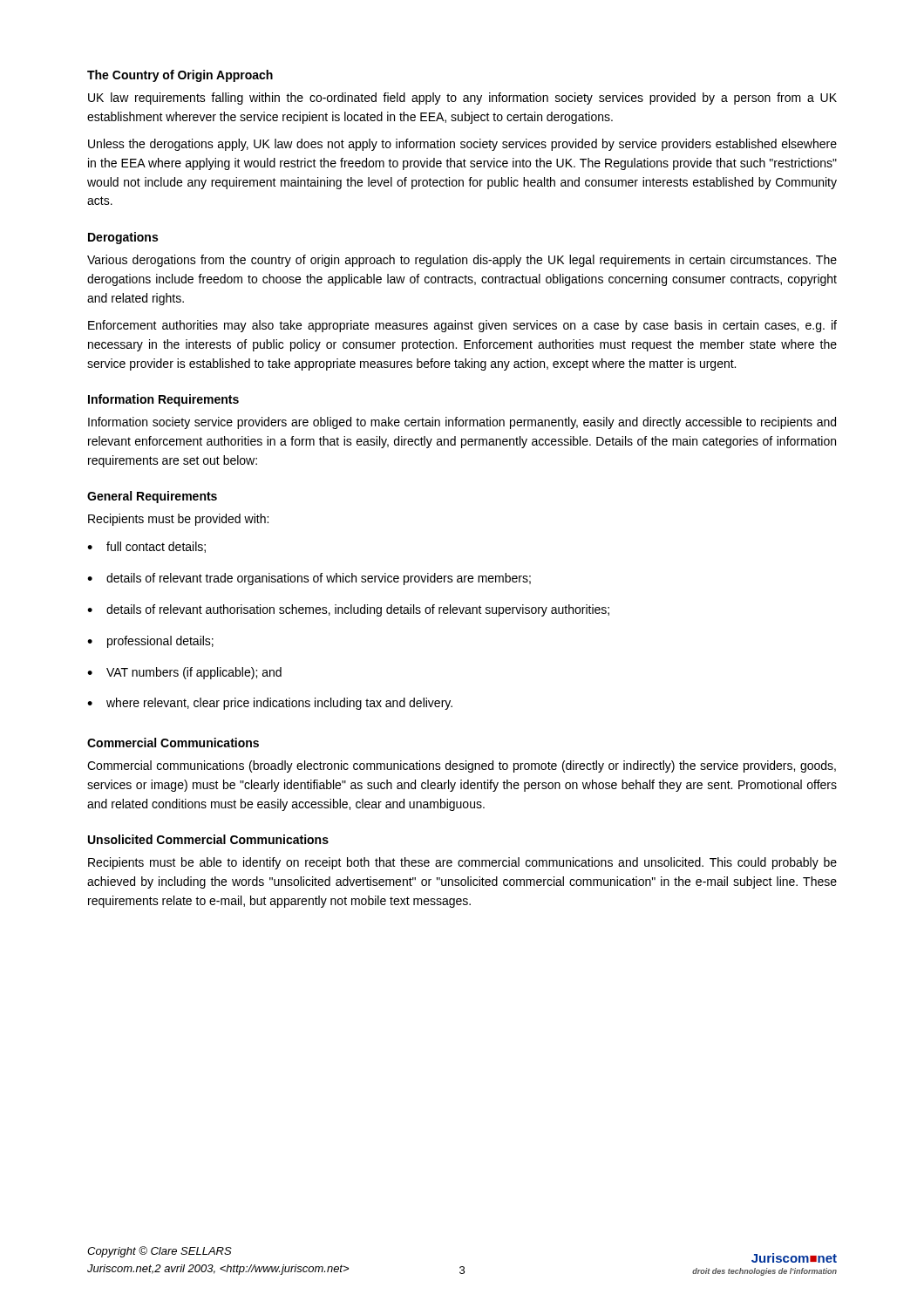Locate the text block with the text "Recipients must be able to"

462,882
